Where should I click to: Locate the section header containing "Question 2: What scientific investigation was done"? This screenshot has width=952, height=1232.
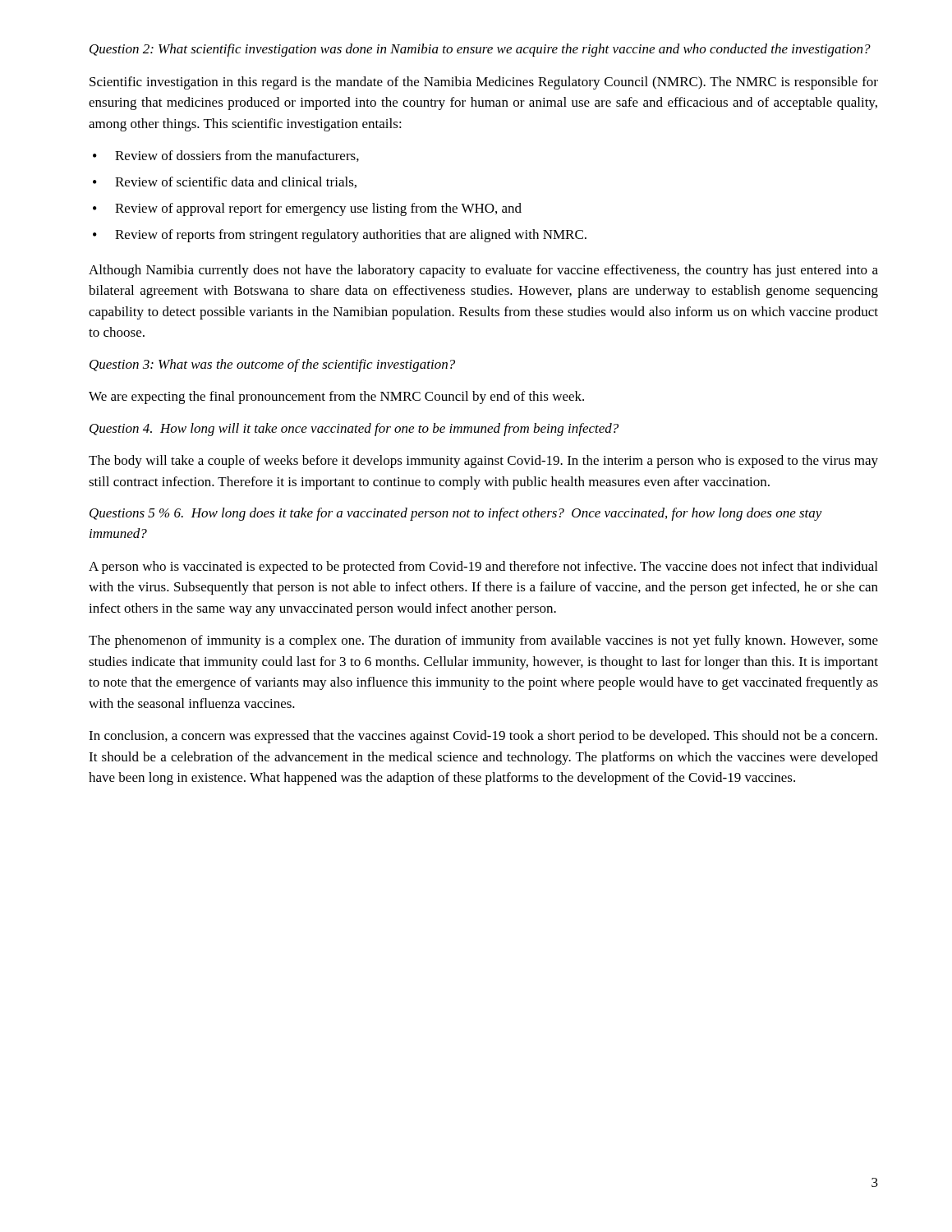(x=480, y=49)
